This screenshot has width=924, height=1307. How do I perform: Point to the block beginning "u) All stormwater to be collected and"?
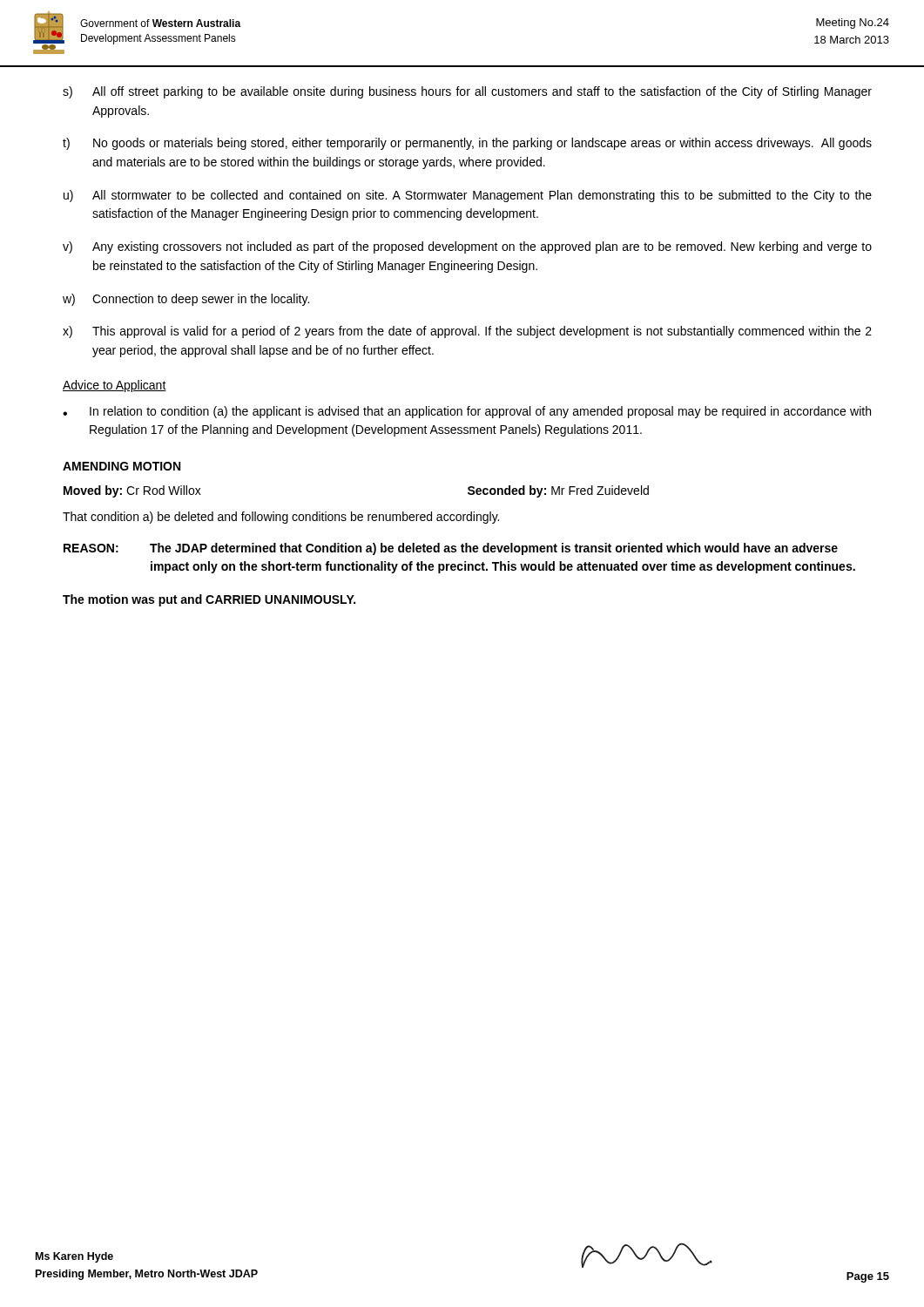tap(467, 205)
